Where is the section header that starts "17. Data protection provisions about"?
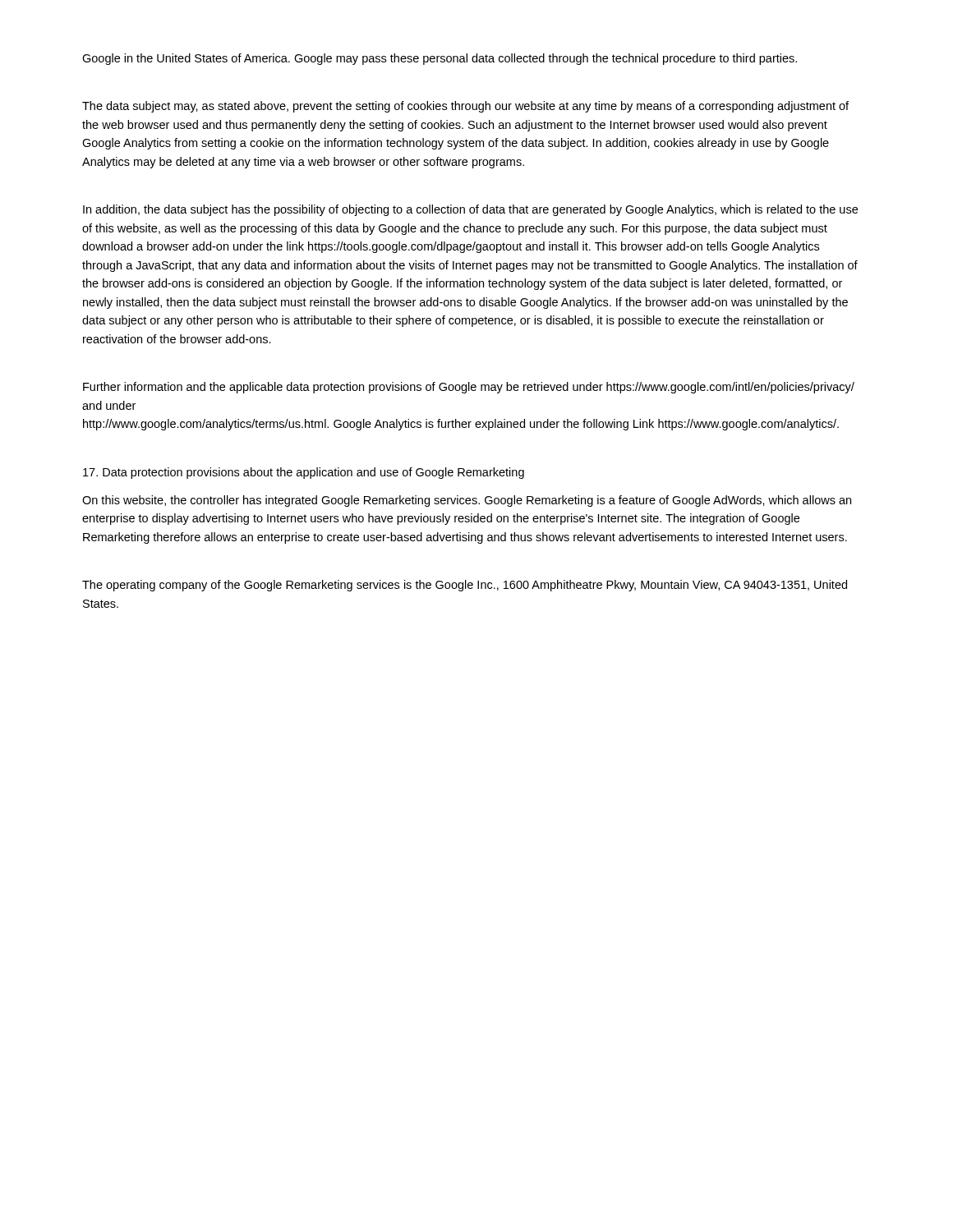 [303, 472]
